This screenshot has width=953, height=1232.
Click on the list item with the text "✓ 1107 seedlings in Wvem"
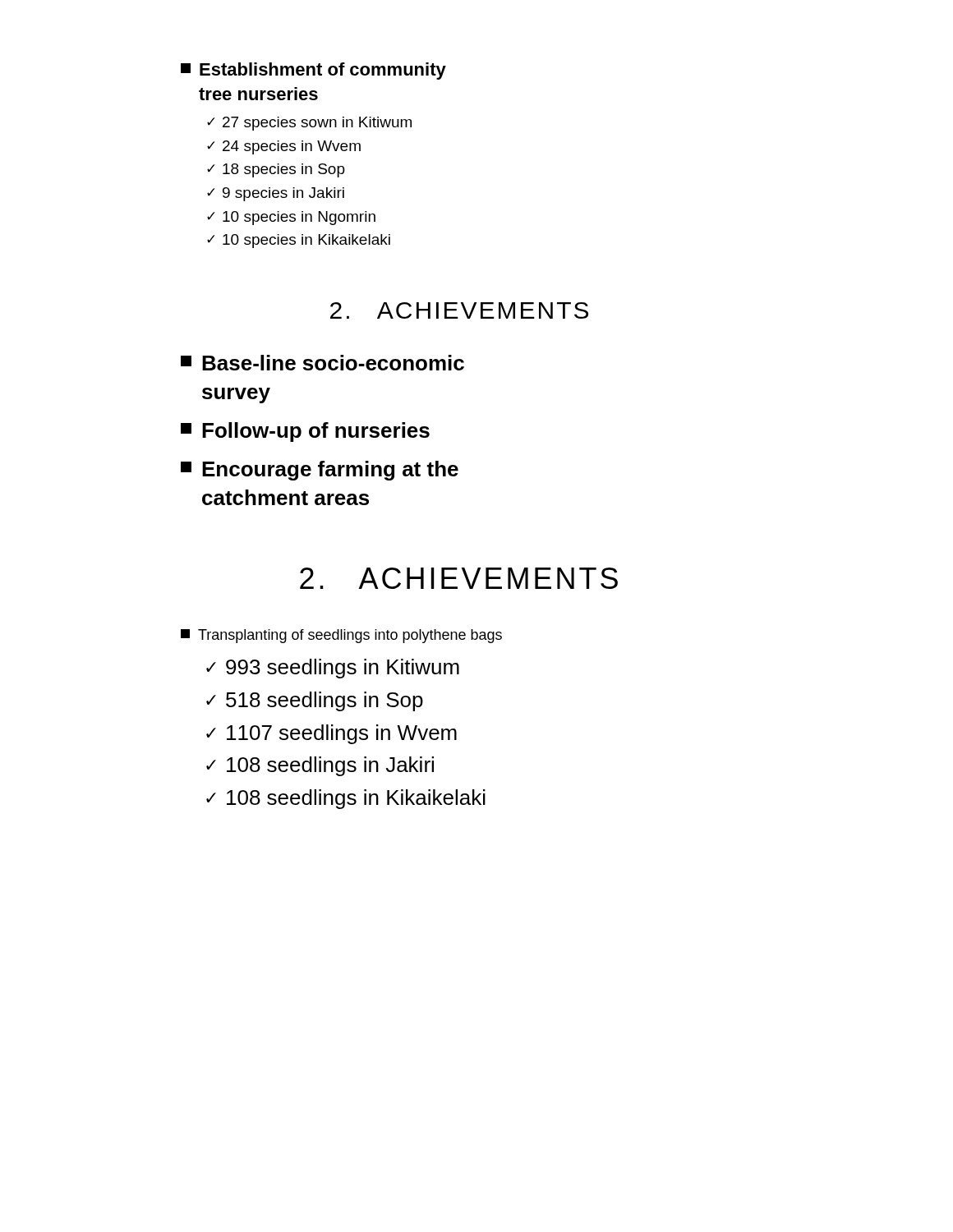[x=331, y=733]
